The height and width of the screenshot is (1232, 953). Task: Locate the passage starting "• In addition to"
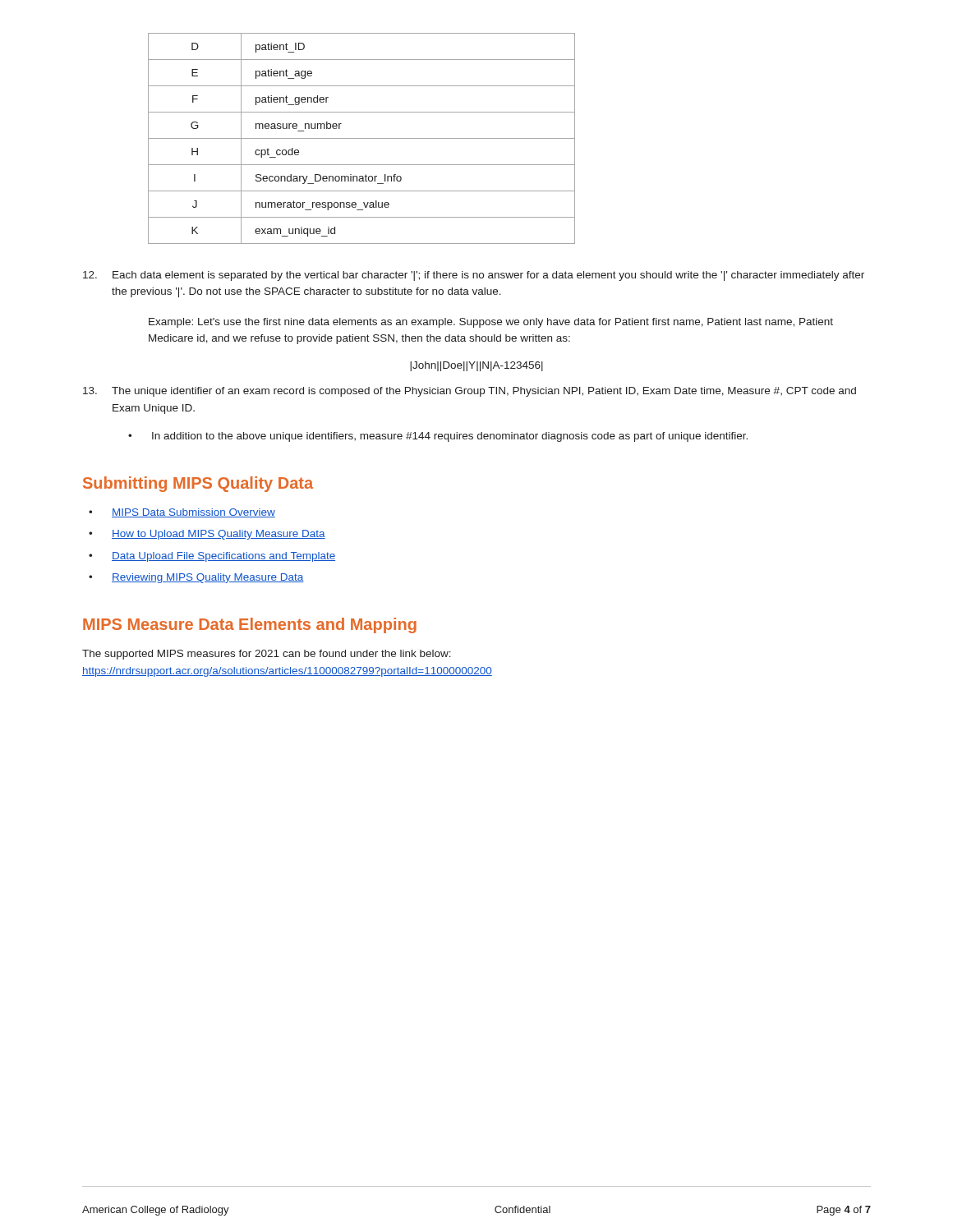(496, 436)
